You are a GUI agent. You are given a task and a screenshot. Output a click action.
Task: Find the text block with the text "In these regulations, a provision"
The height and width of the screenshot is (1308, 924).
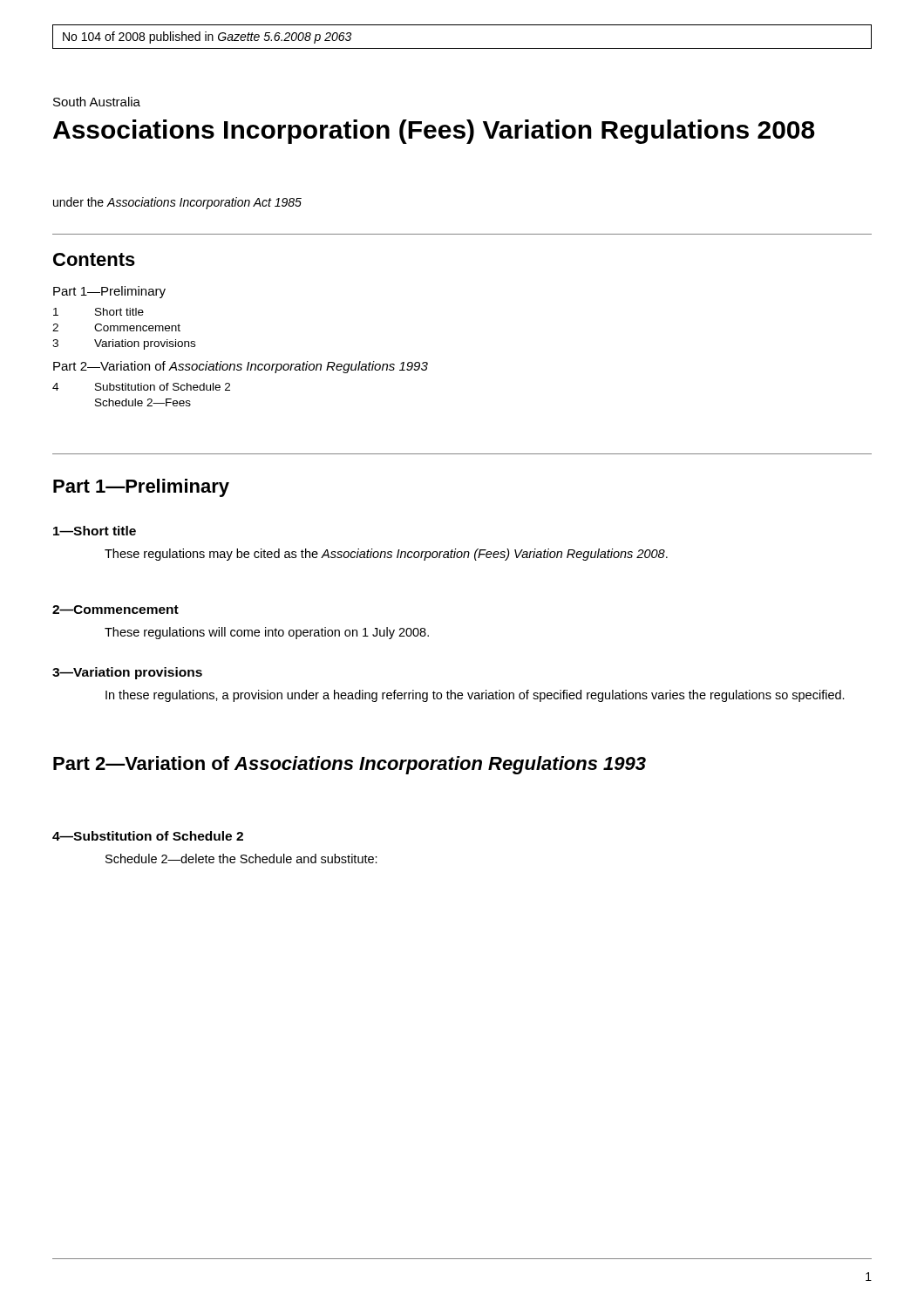pos(475,695)
